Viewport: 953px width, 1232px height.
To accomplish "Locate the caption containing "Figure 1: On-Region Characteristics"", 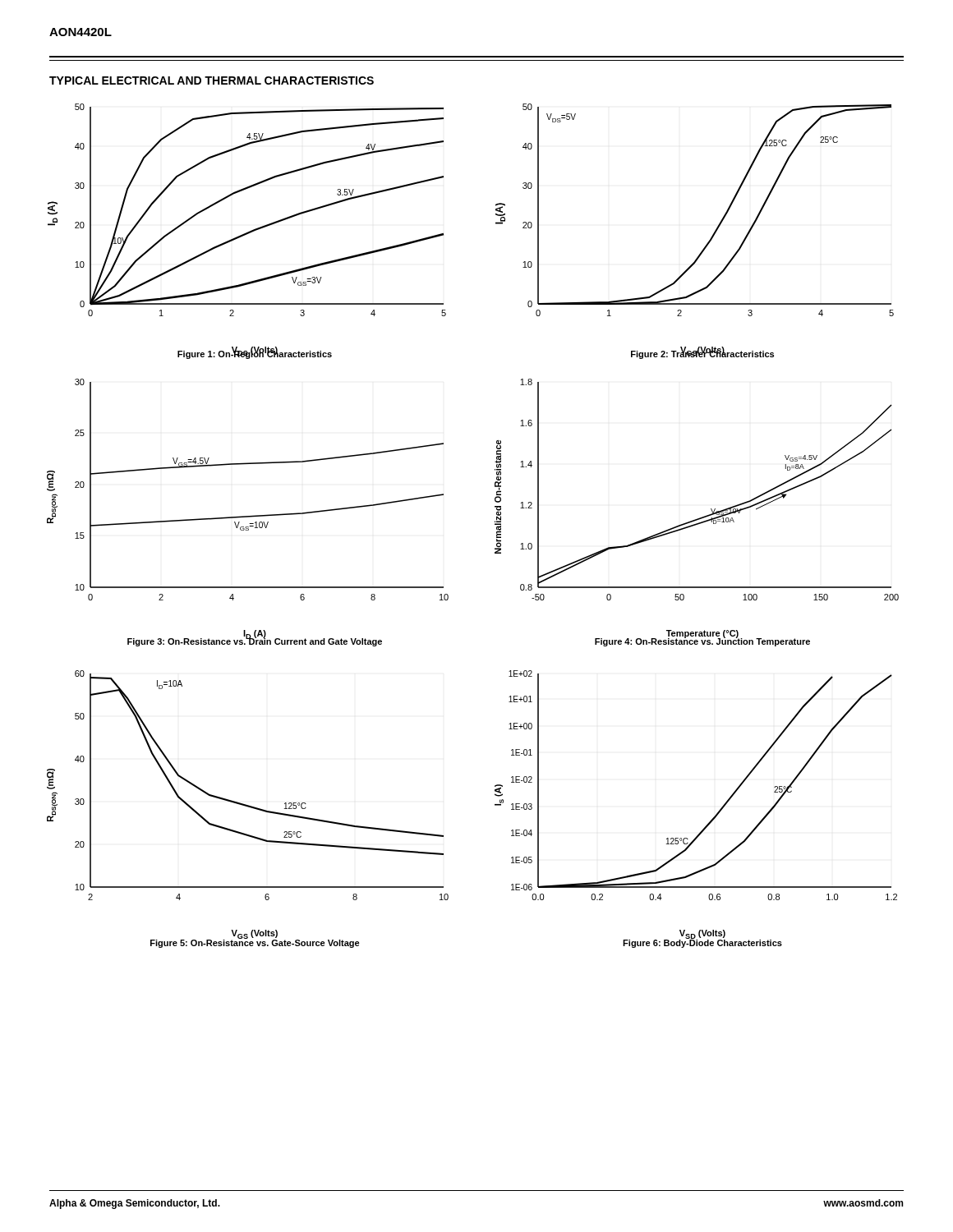I will point(255,354).
